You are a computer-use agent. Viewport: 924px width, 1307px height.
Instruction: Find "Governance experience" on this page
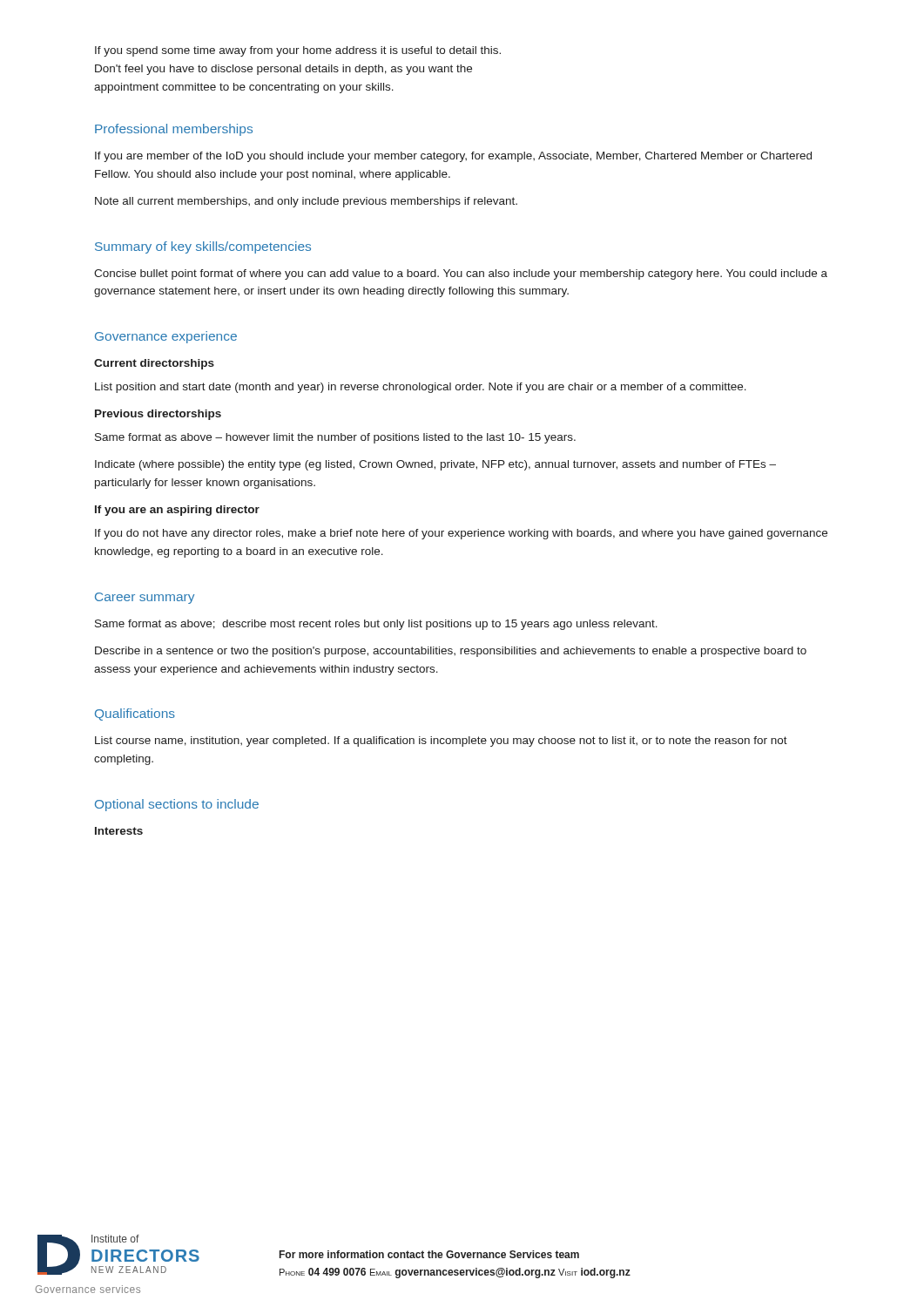tap(166, 337)
